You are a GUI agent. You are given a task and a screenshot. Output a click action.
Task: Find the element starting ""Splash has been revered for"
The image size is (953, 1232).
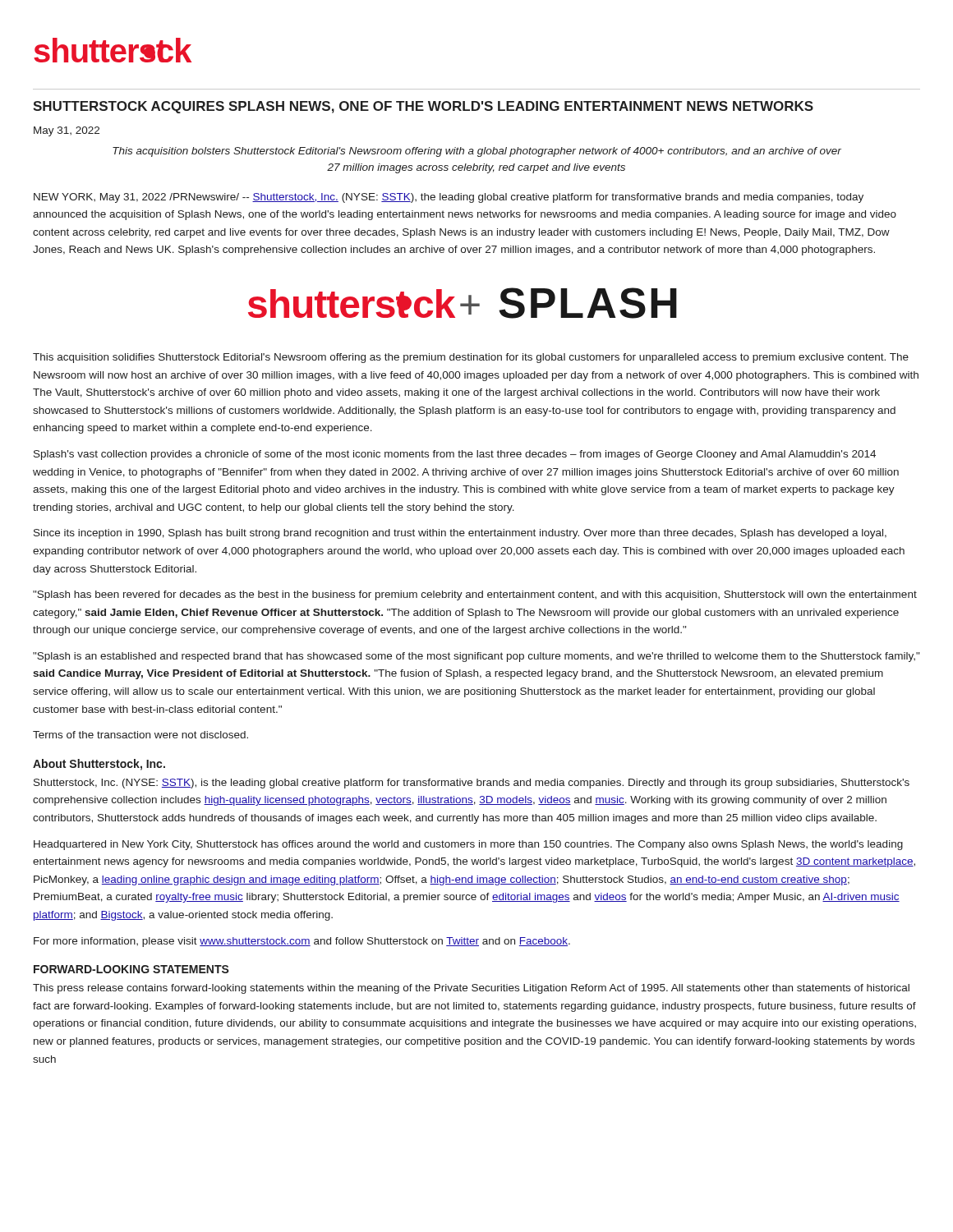[x=475, y=612]
